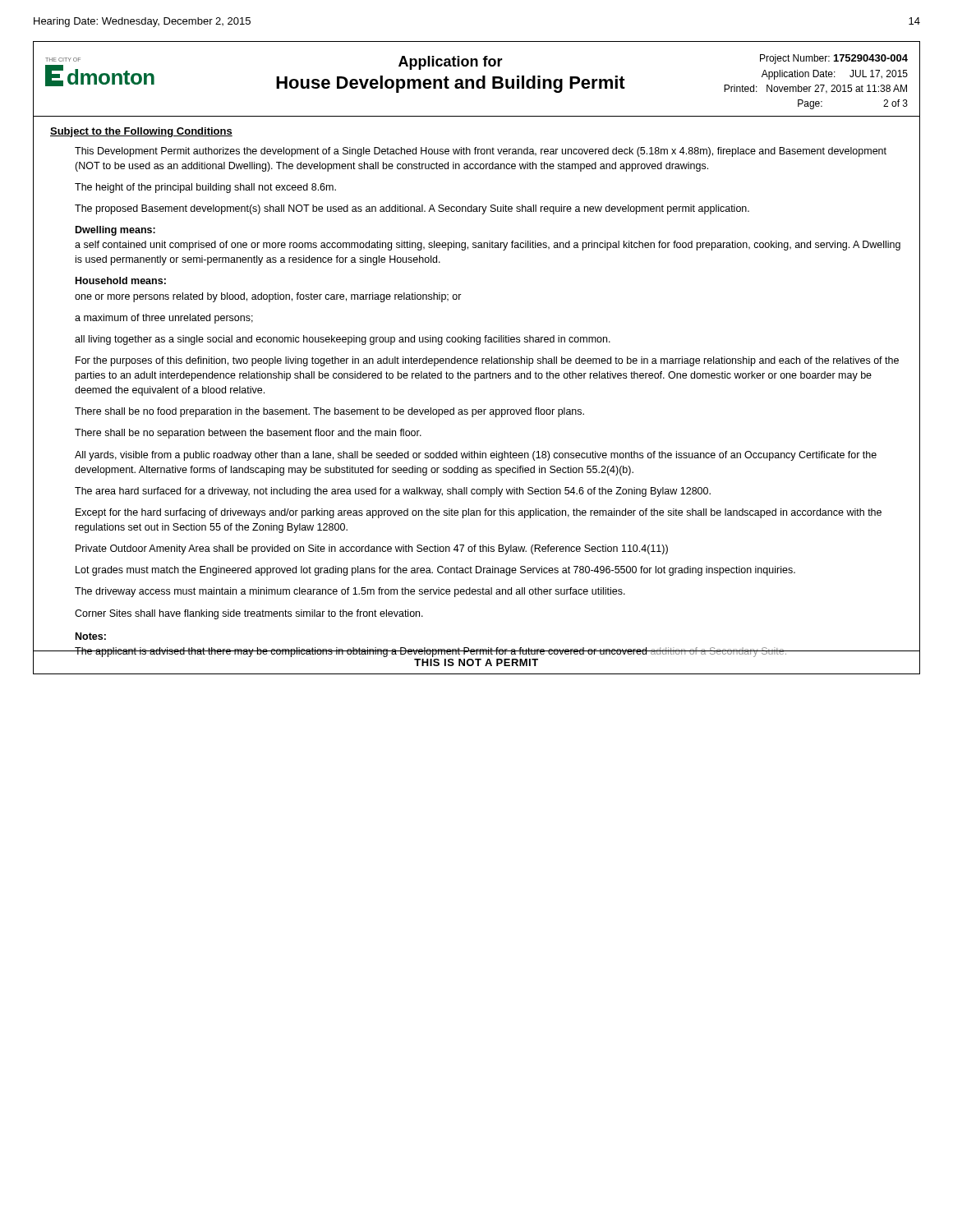Viewport: 953px width, 1232px height.
Task: Select the text block with the text "The height of the"
Action: (x=206, y=187)
